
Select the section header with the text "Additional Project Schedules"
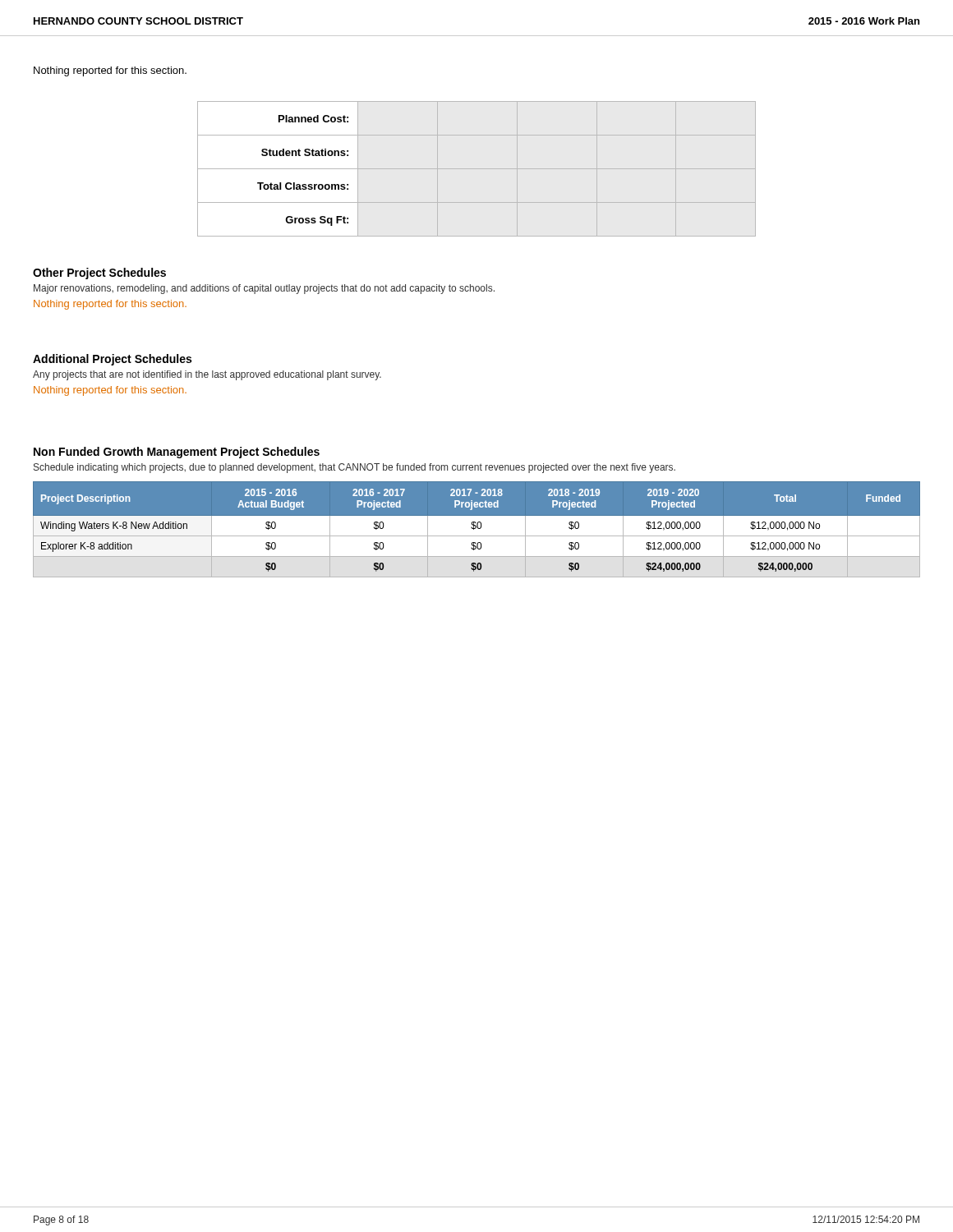[x=112, y=359]
